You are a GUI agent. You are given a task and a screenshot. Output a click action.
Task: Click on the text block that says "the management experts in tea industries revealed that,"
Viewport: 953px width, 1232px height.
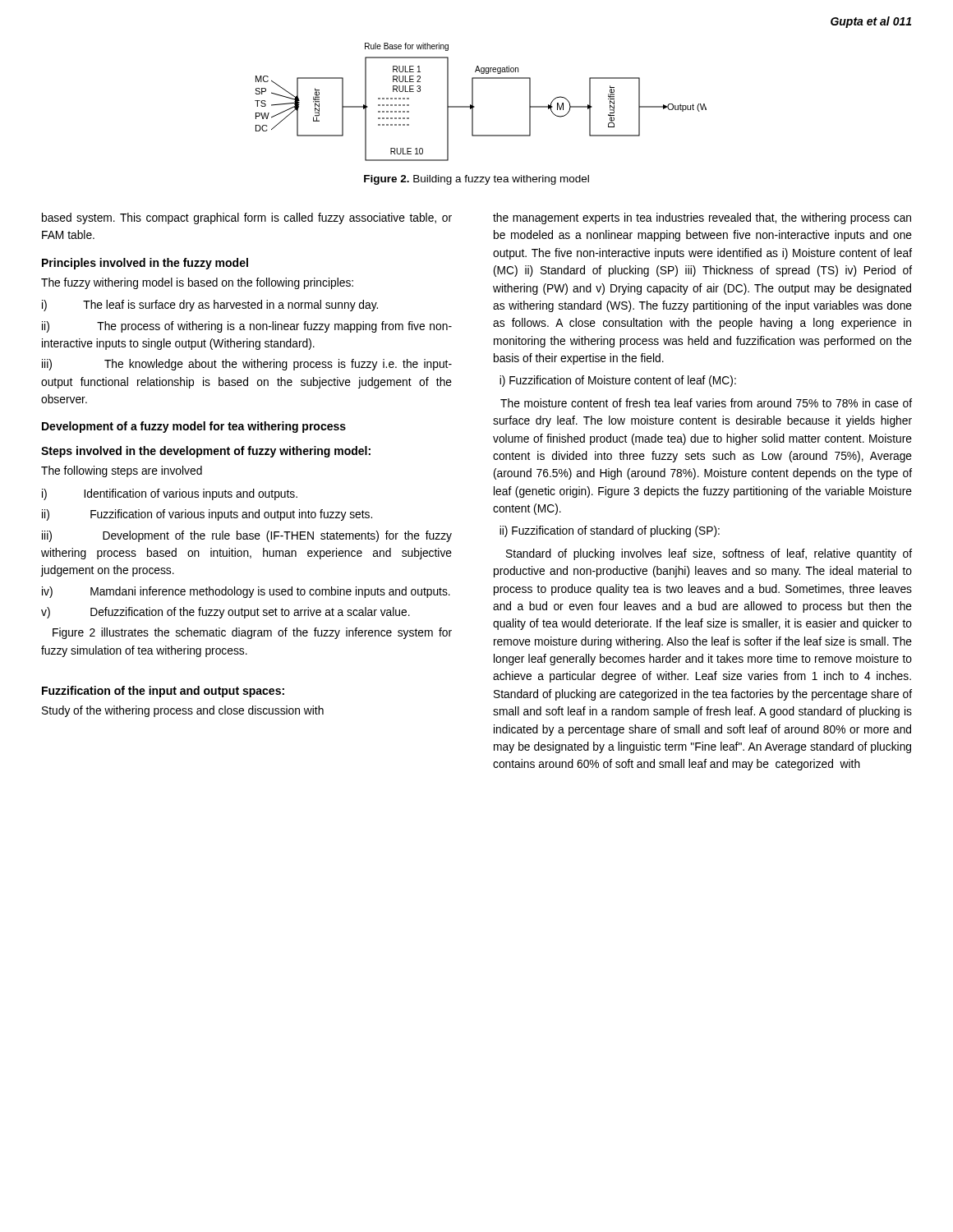tap(702, 288)
